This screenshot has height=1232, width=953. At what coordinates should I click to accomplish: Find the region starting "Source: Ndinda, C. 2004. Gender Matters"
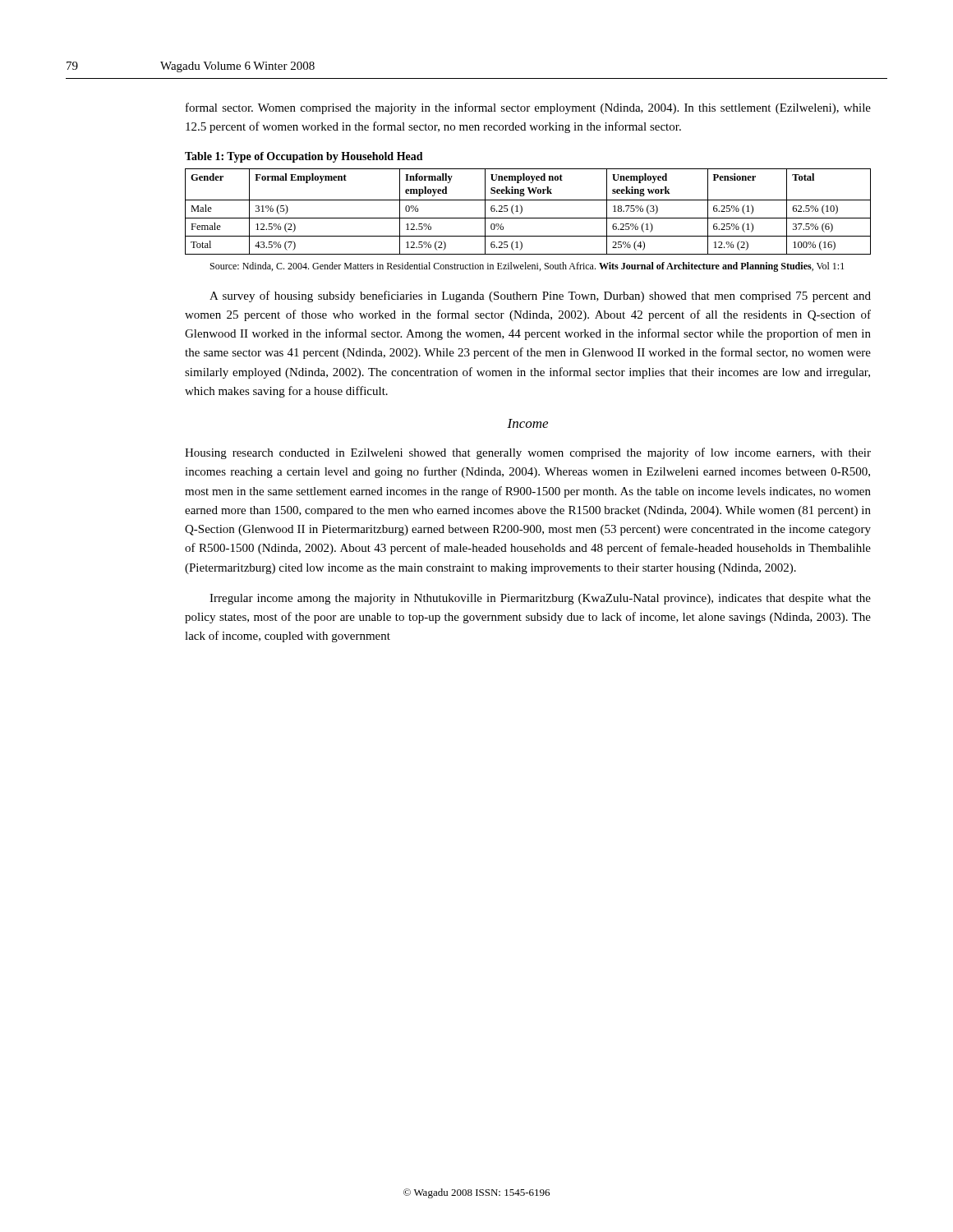point(527,266)
